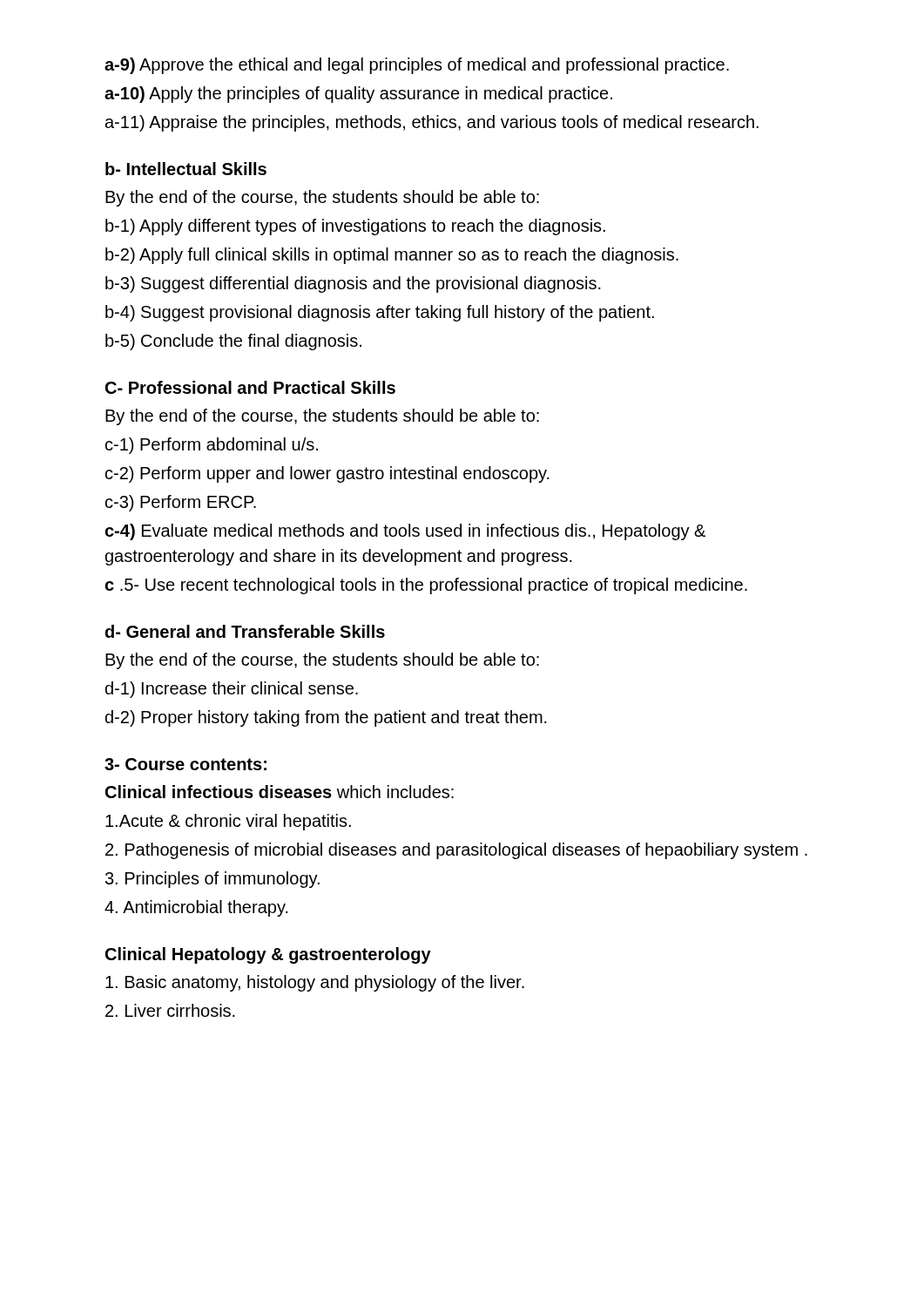Locate the element starting "d-2) Proper history taking from the"

(x=326, y=717)
